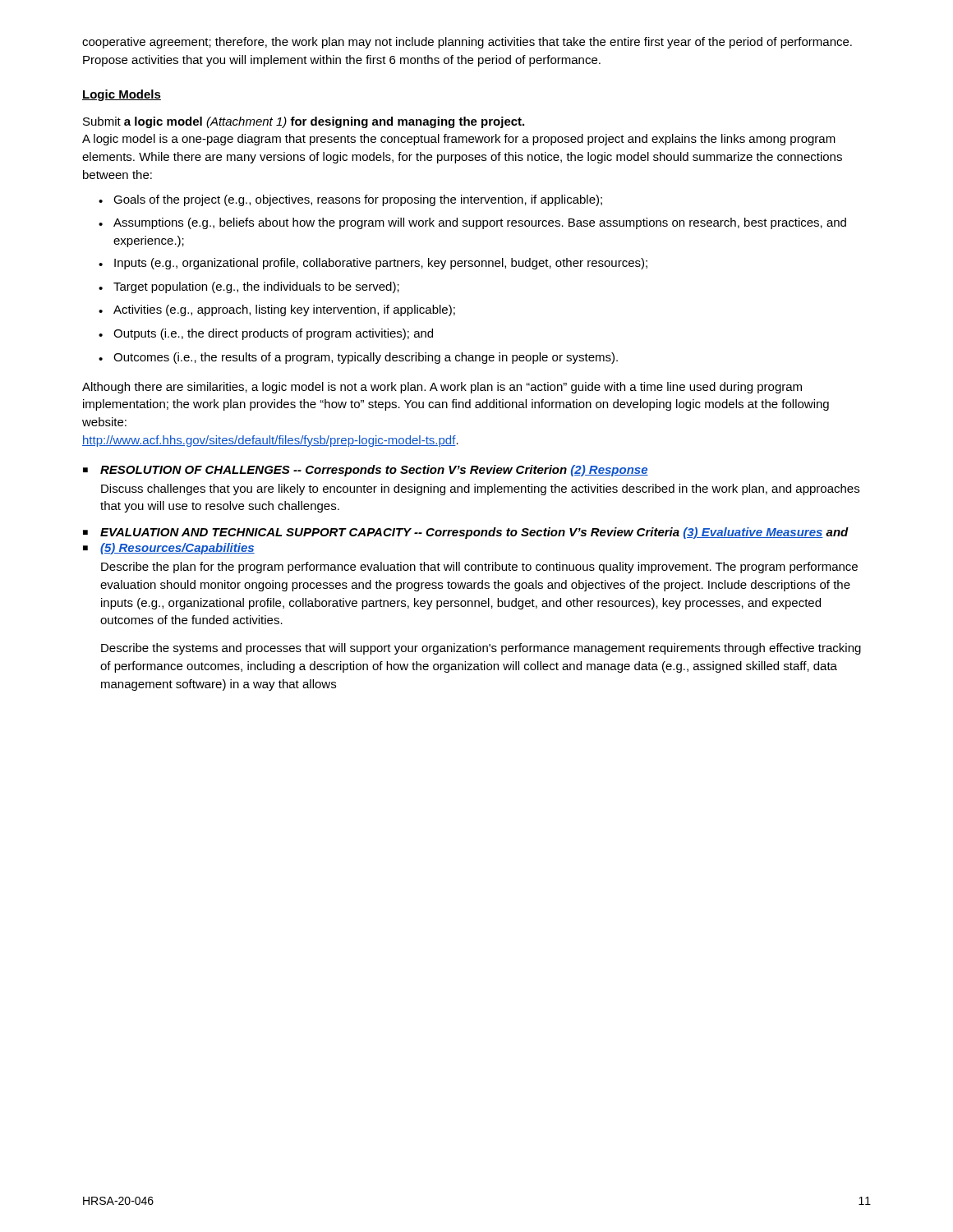Locate the block of text that opens with "■ RESOLUTION OF CHALLENGES --"
The width and height of the screenshot is (953, 1232).
476,488
